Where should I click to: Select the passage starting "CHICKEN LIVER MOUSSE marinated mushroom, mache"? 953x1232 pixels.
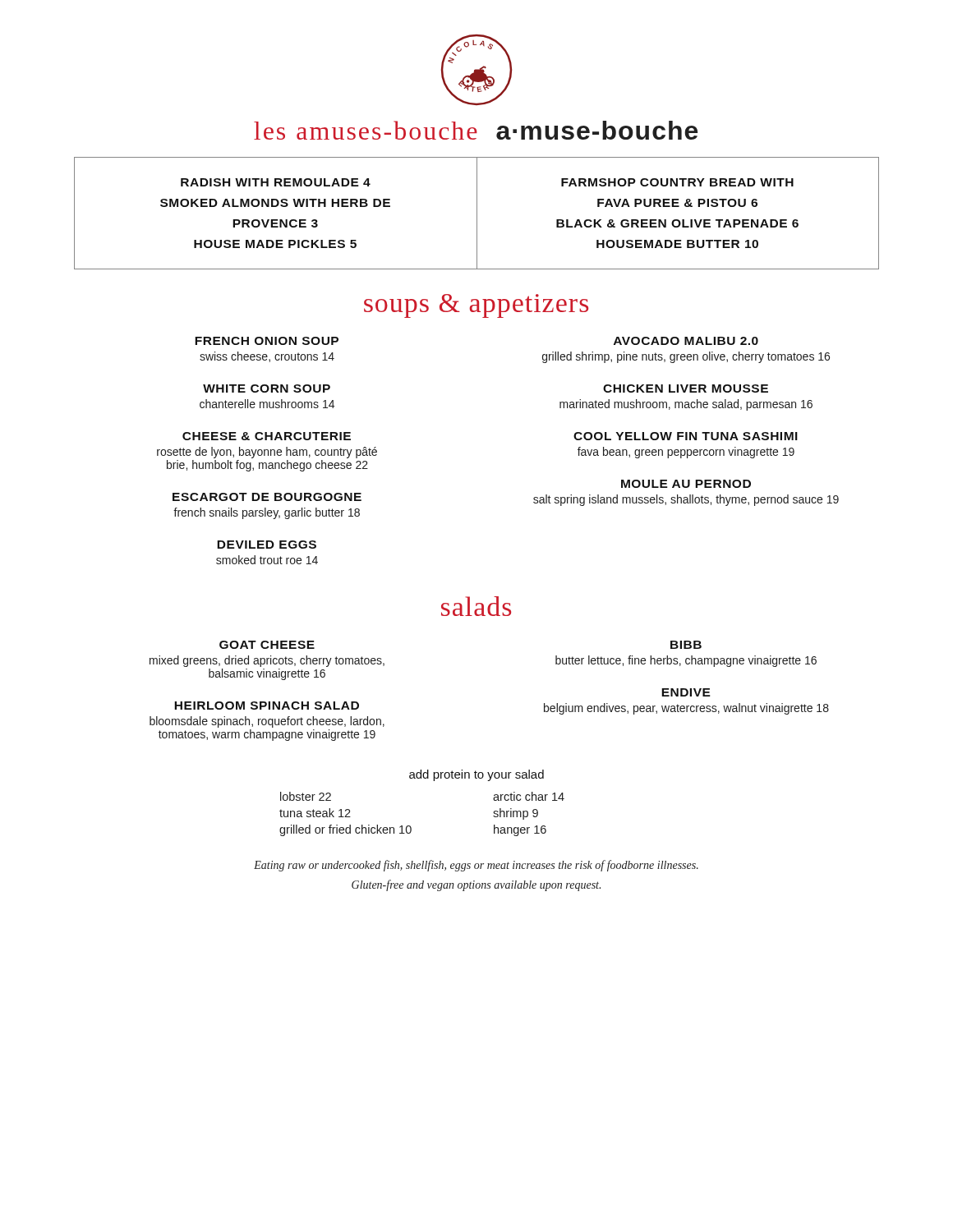[x=686, y=396]
